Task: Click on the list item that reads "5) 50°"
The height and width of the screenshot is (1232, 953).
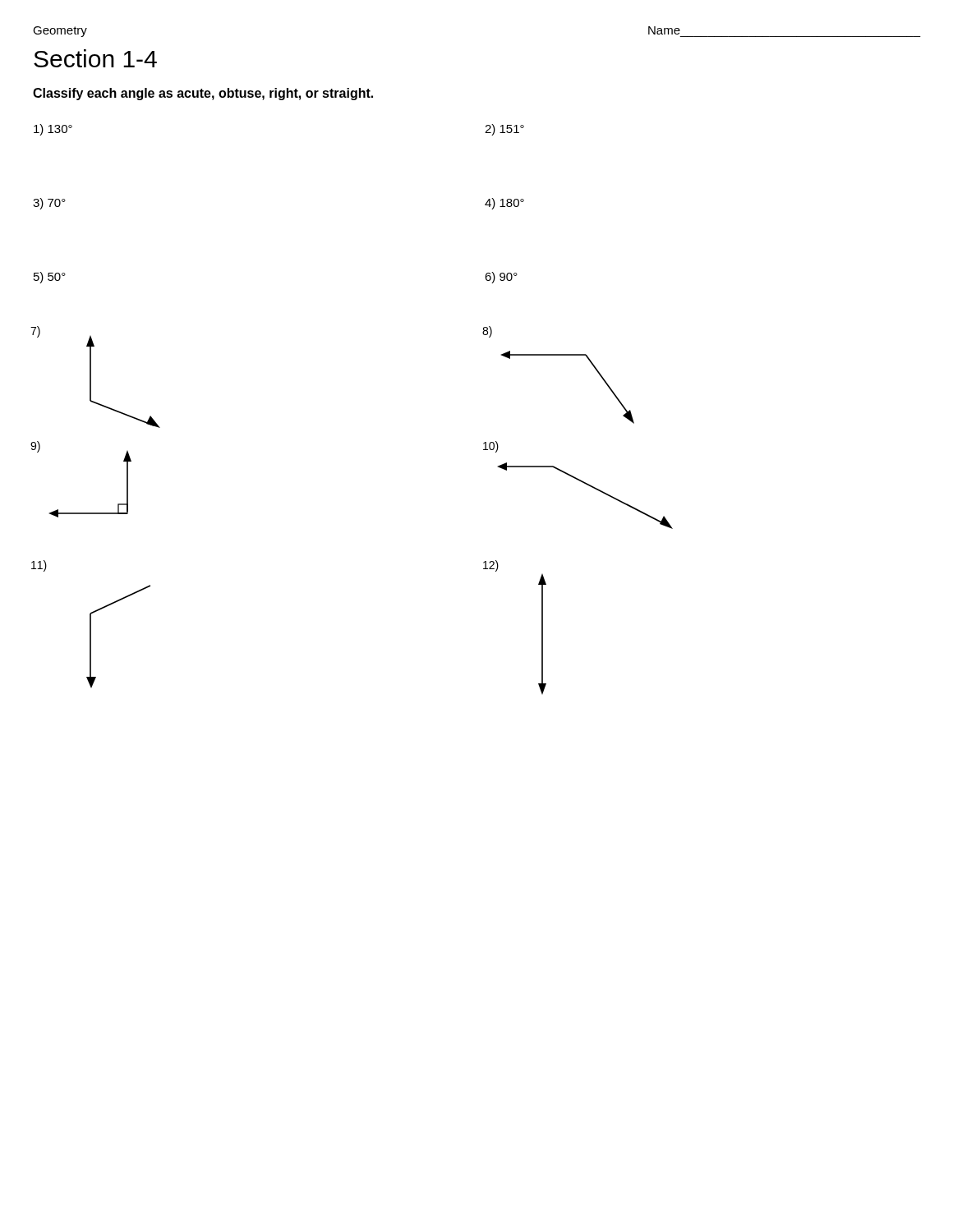Action: tap(49, 276)
